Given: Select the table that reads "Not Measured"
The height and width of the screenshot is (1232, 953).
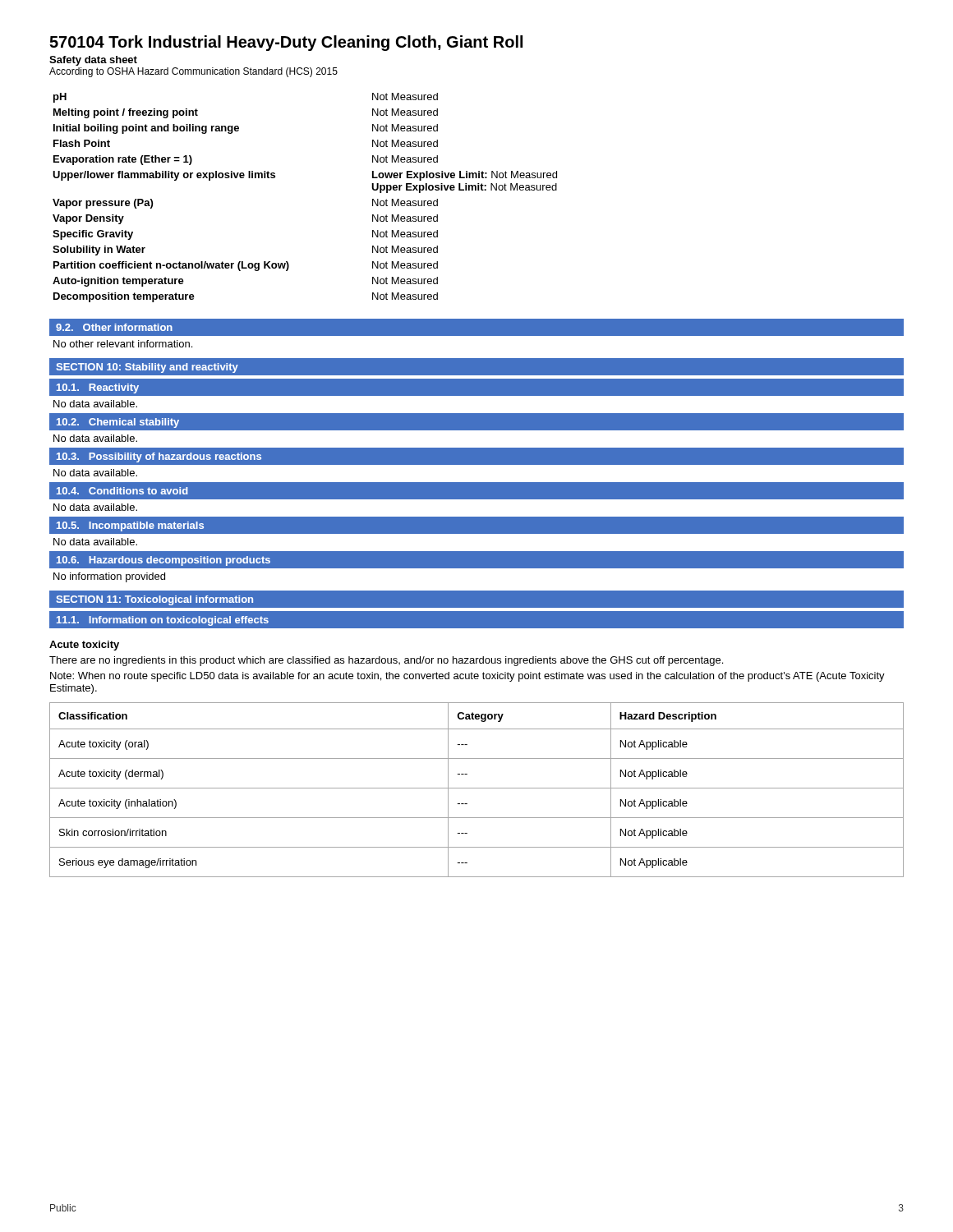Looking at the screenshot, I should (476, 196).
